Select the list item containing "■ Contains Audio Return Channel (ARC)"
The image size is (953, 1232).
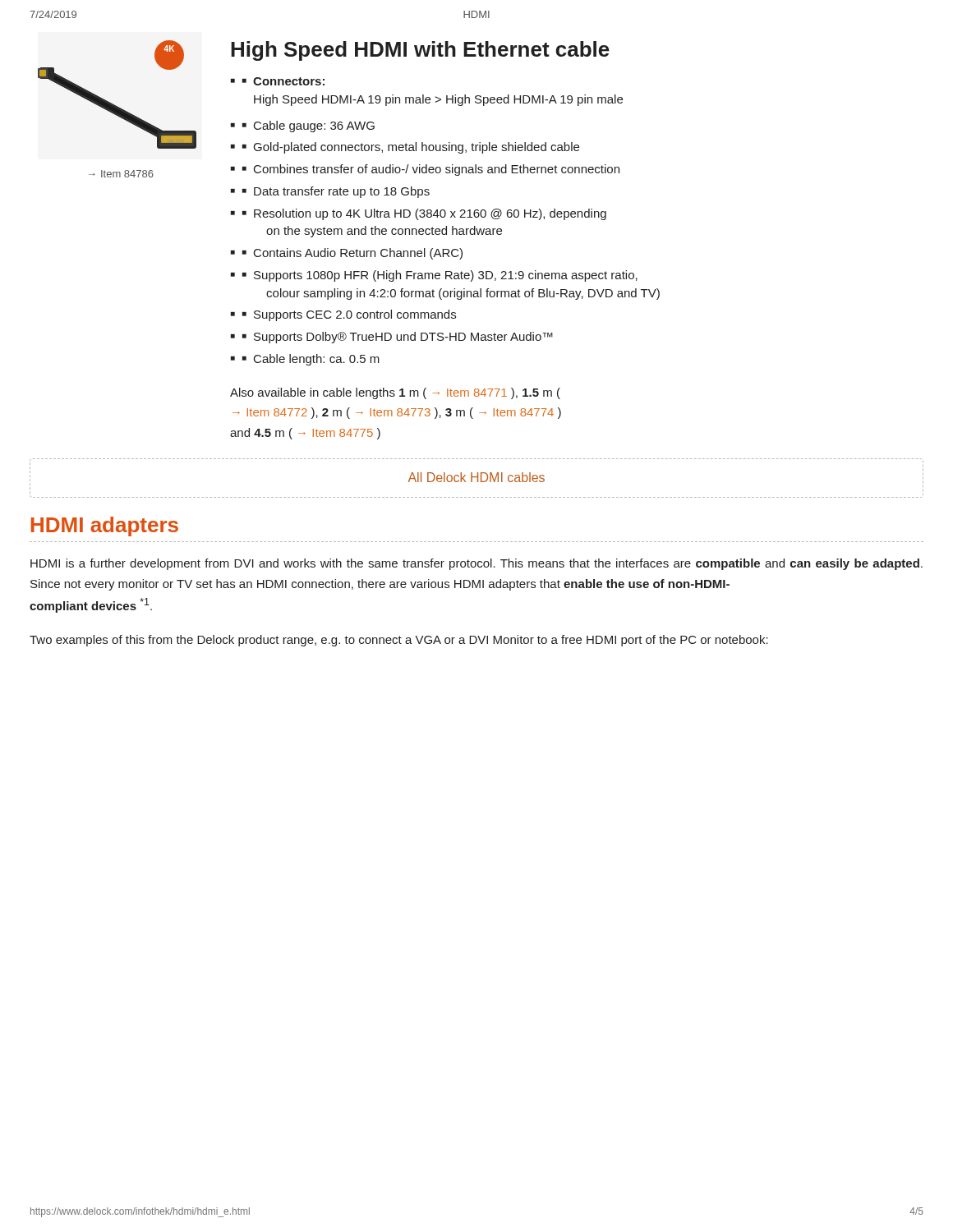[353, 253]
